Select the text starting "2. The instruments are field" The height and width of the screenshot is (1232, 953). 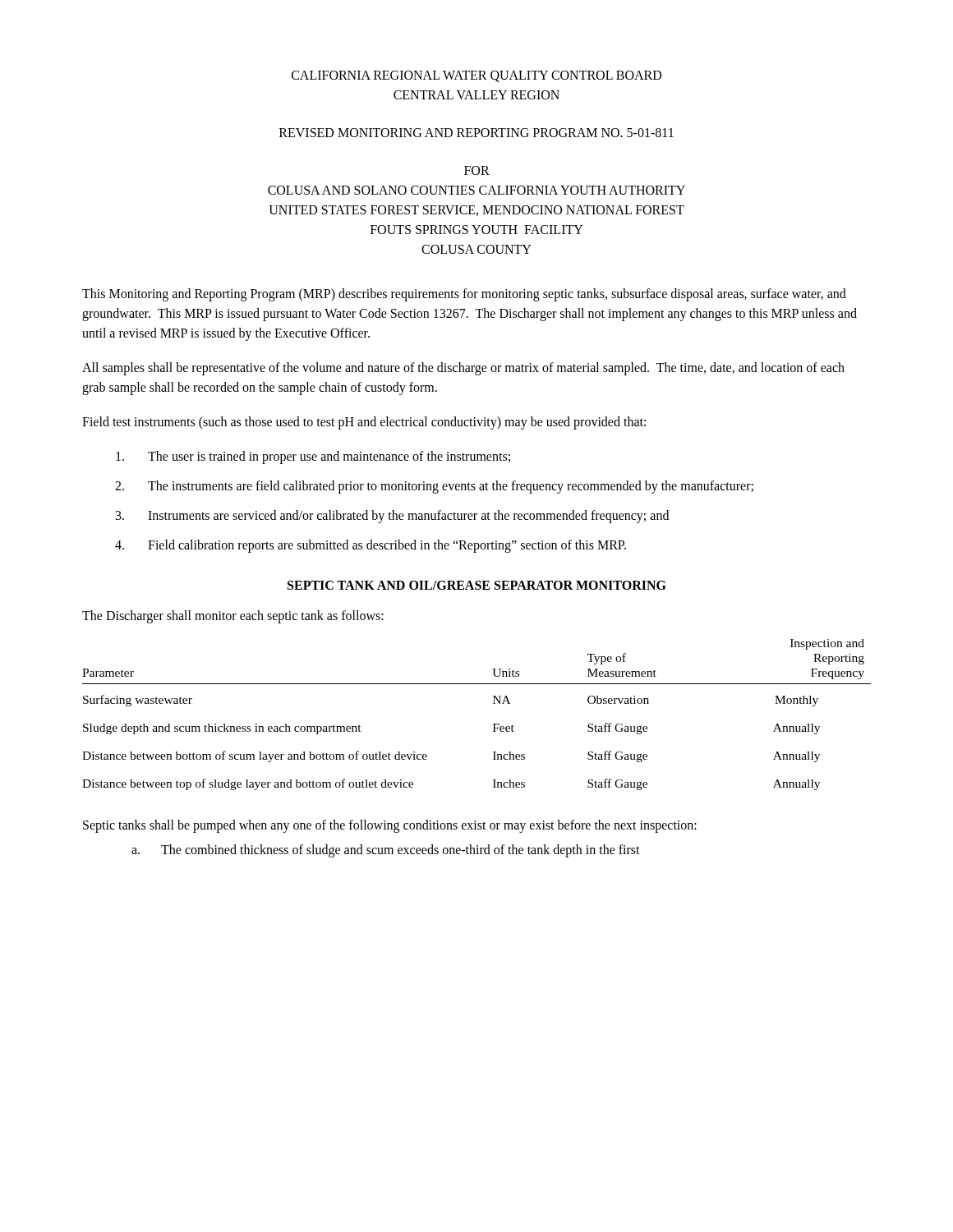tap(476, 486)
